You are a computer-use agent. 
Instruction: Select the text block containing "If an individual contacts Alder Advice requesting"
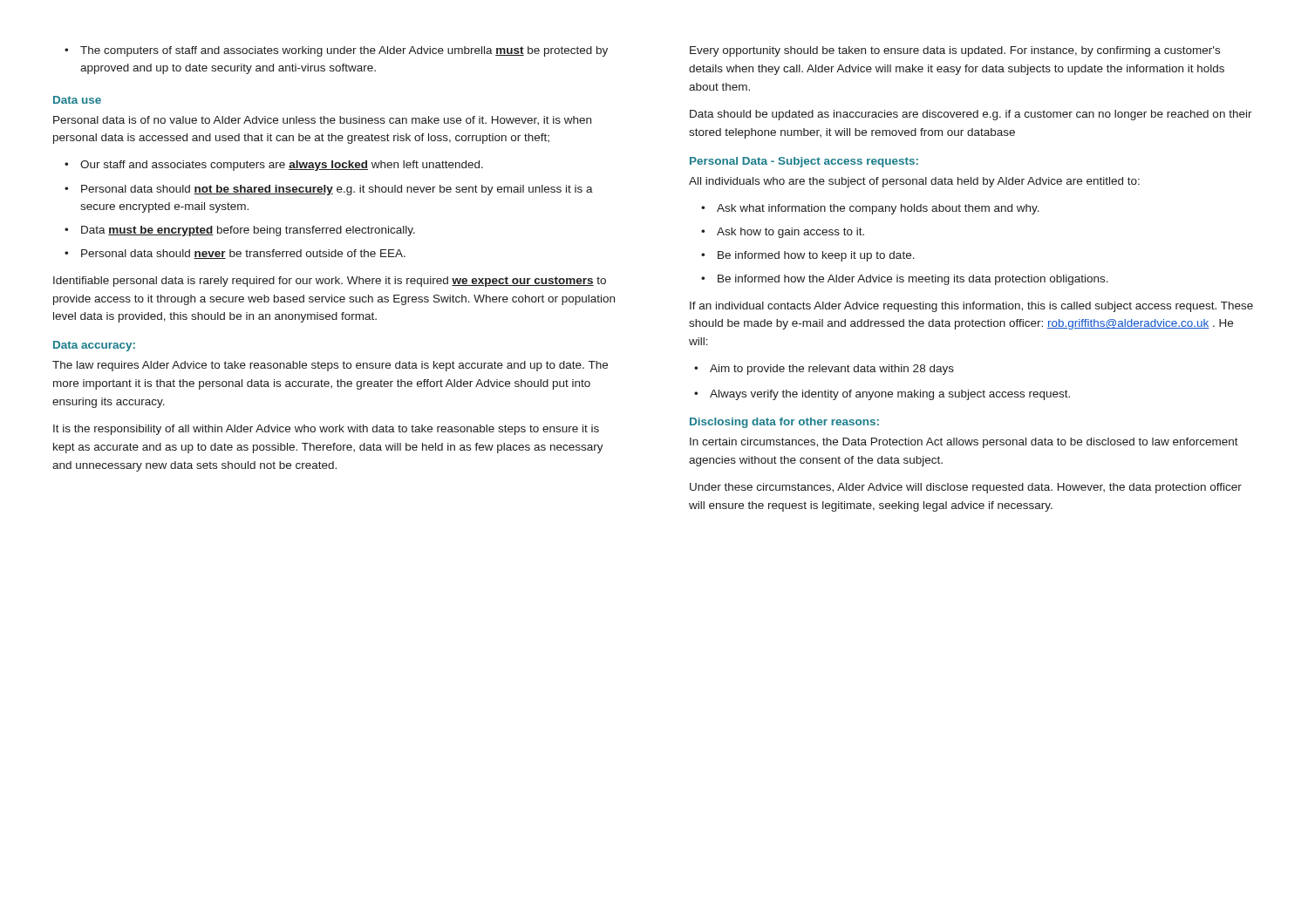971,323
